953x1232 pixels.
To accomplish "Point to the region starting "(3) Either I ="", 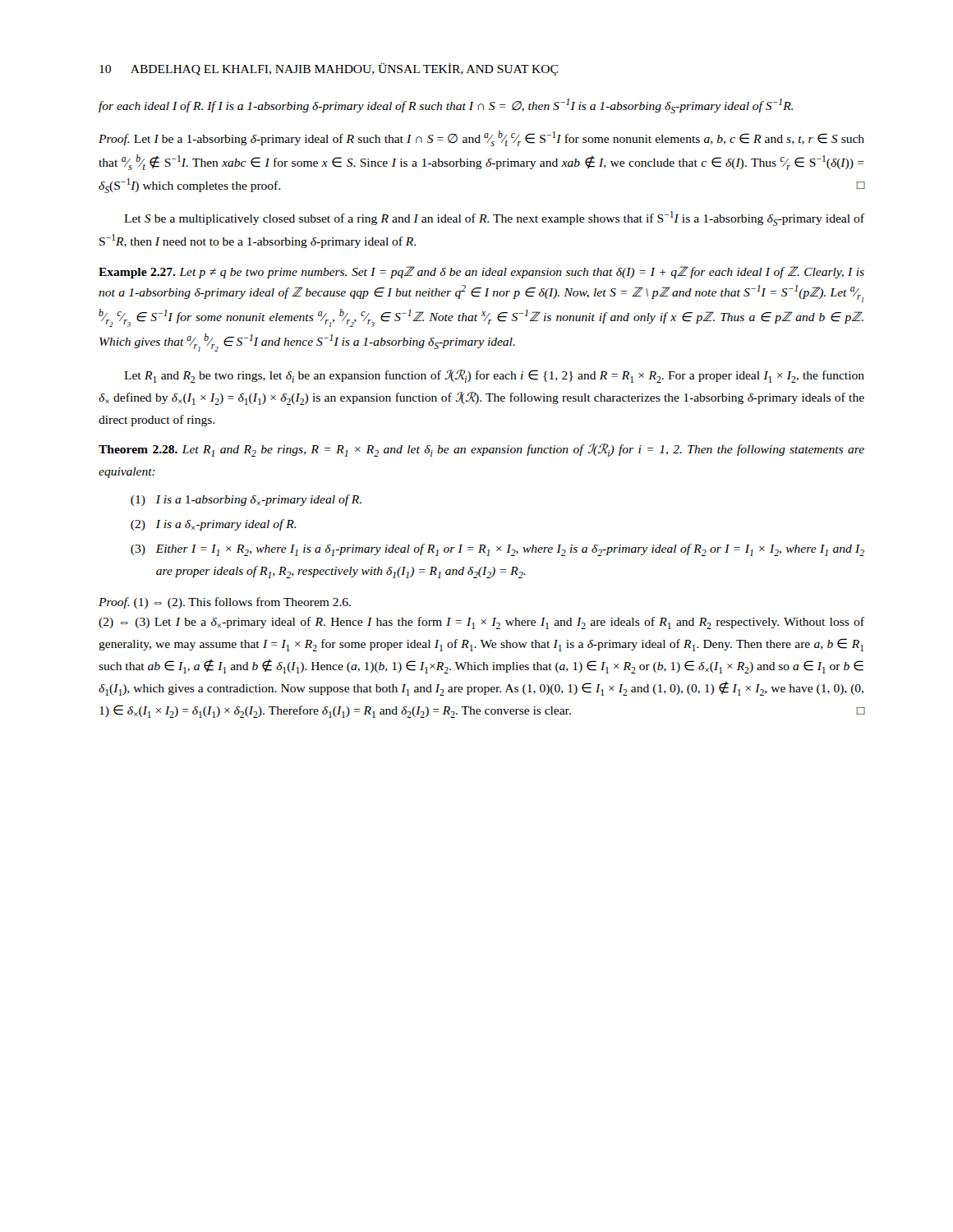I will point(497,561).
